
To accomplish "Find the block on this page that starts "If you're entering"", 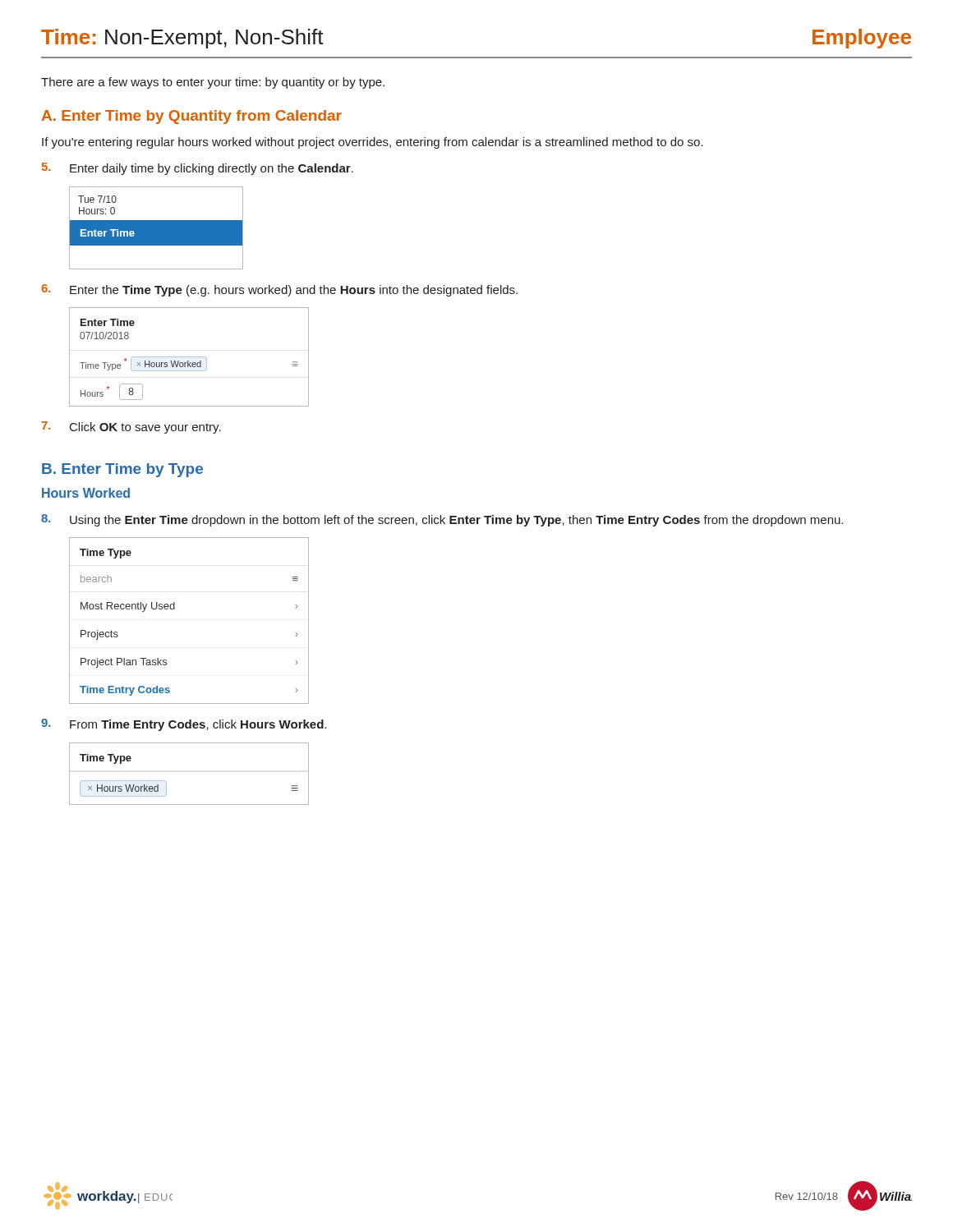I will point(476,142).
